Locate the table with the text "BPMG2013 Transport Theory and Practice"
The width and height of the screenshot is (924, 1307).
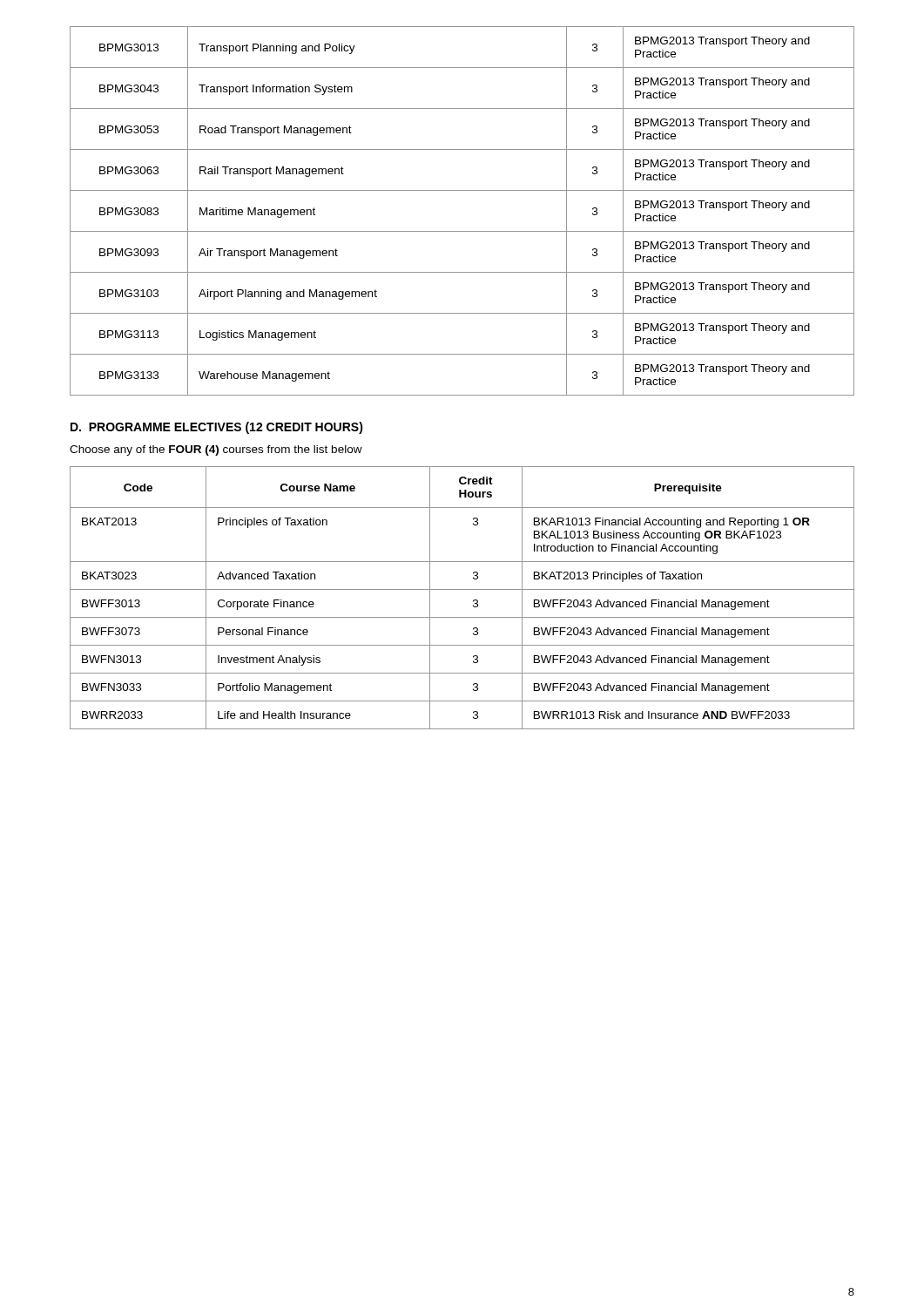(462, 211)
